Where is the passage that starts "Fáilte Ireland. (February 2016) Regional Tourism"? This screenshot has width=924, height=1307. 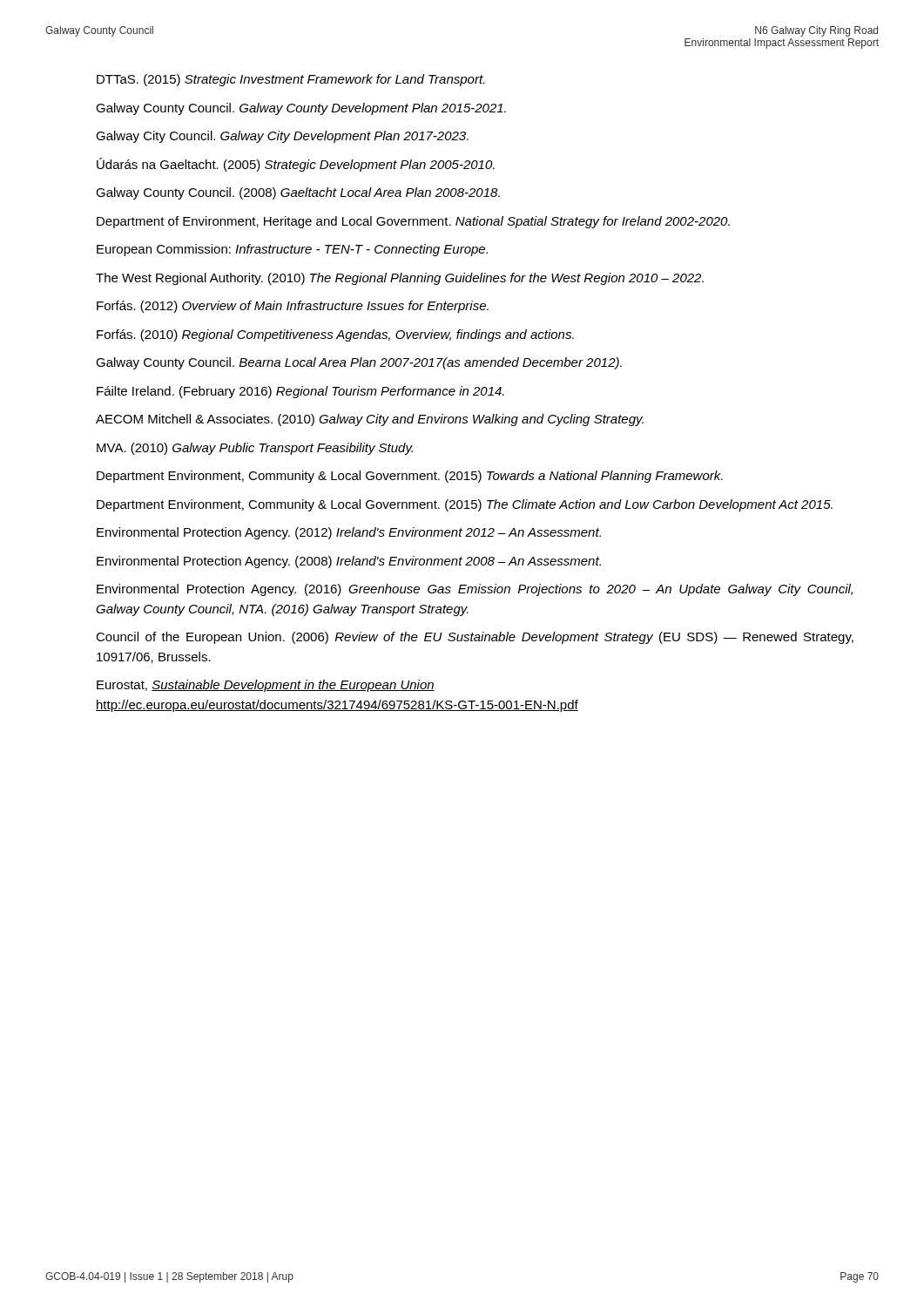[301, 390]
